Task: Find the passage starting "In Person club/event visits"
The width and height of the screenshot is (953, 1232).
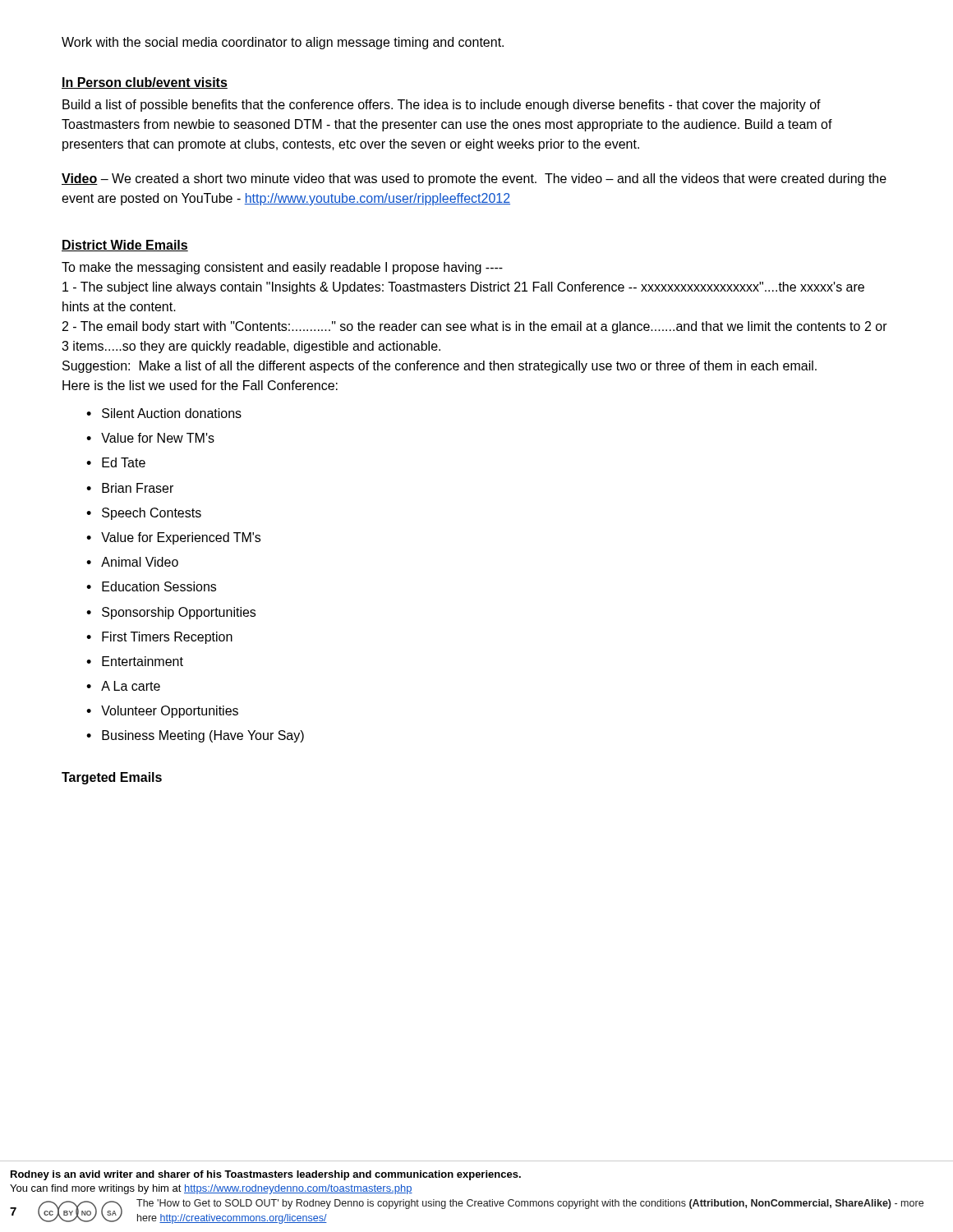Action: coord(145,83)
